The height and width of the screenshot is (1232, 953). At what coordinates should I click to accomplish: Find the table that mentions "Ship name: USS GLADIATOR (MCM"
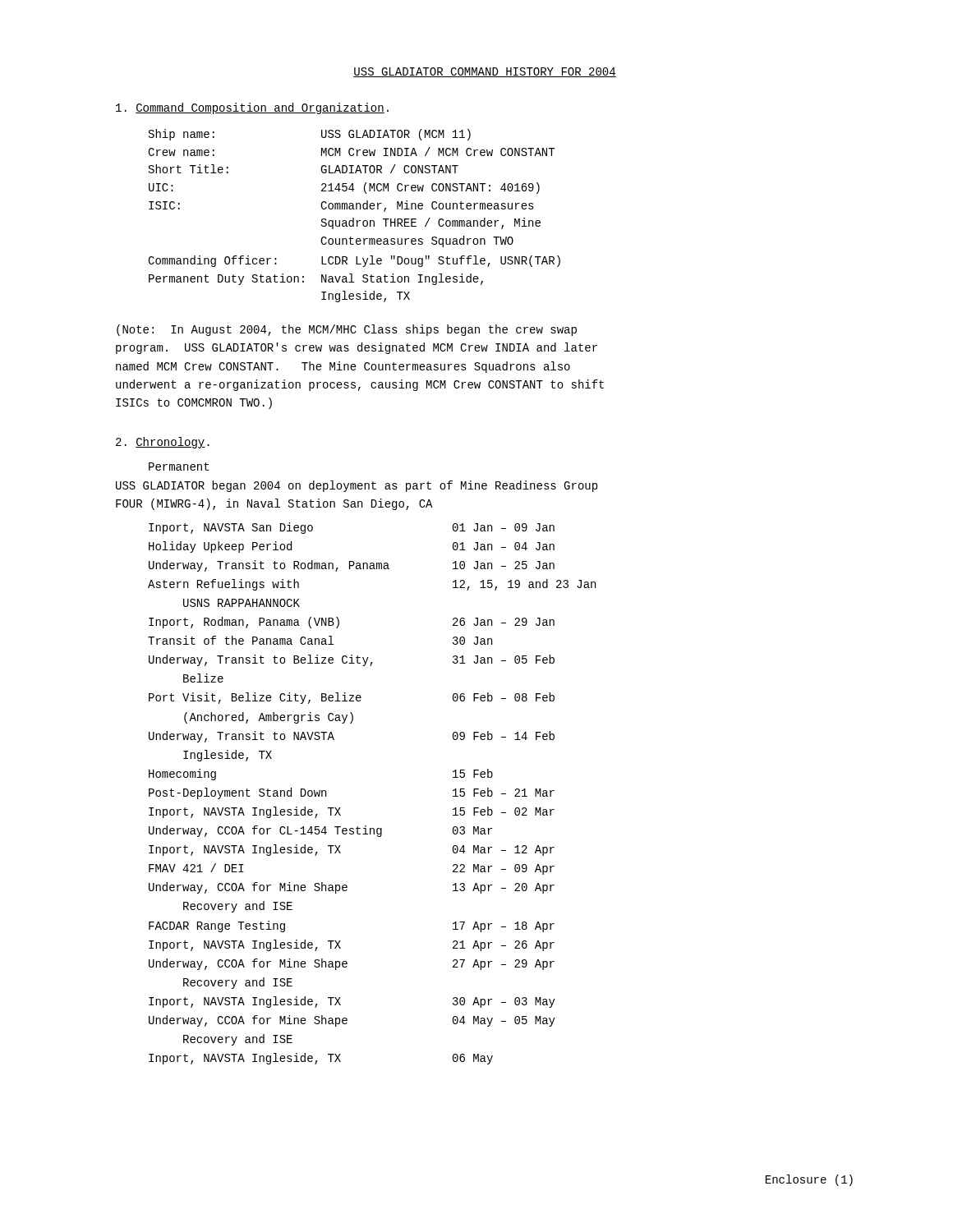[501, 216]
